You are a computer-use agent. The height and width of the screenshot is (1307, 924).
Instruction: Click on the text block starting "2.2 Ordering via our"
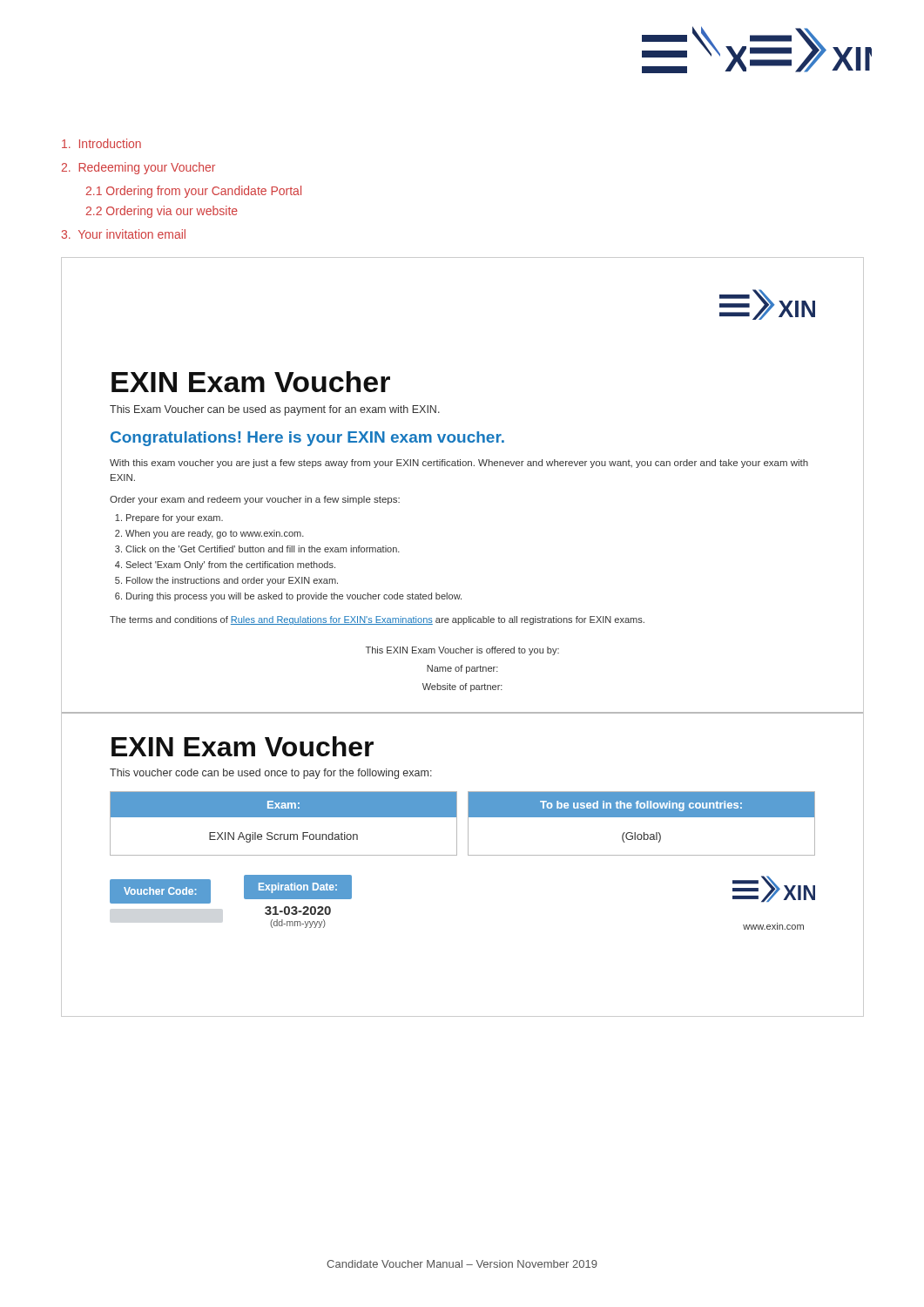click(162, 211)
